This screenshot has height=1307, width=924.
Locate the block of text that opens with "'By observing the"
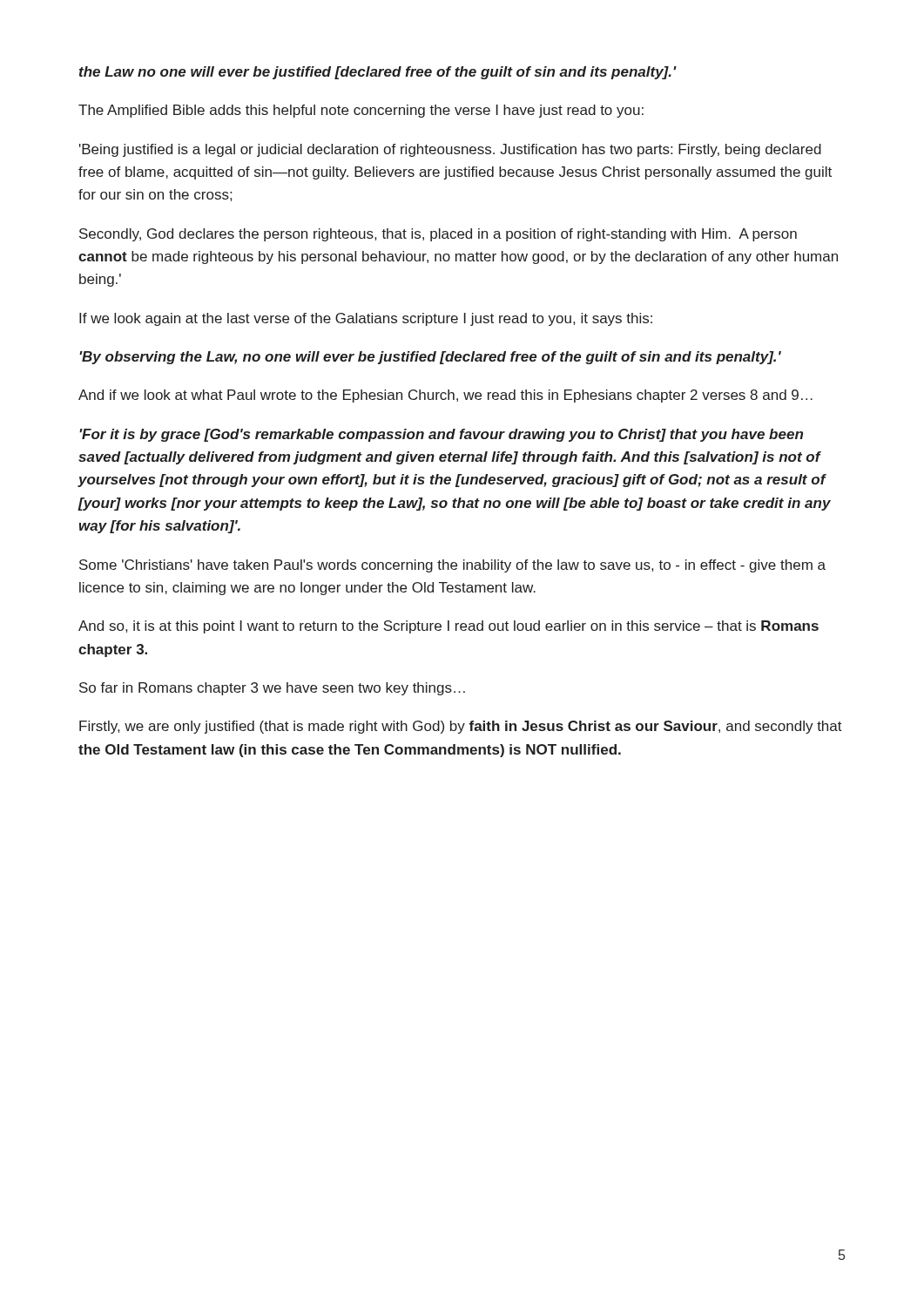462,357
